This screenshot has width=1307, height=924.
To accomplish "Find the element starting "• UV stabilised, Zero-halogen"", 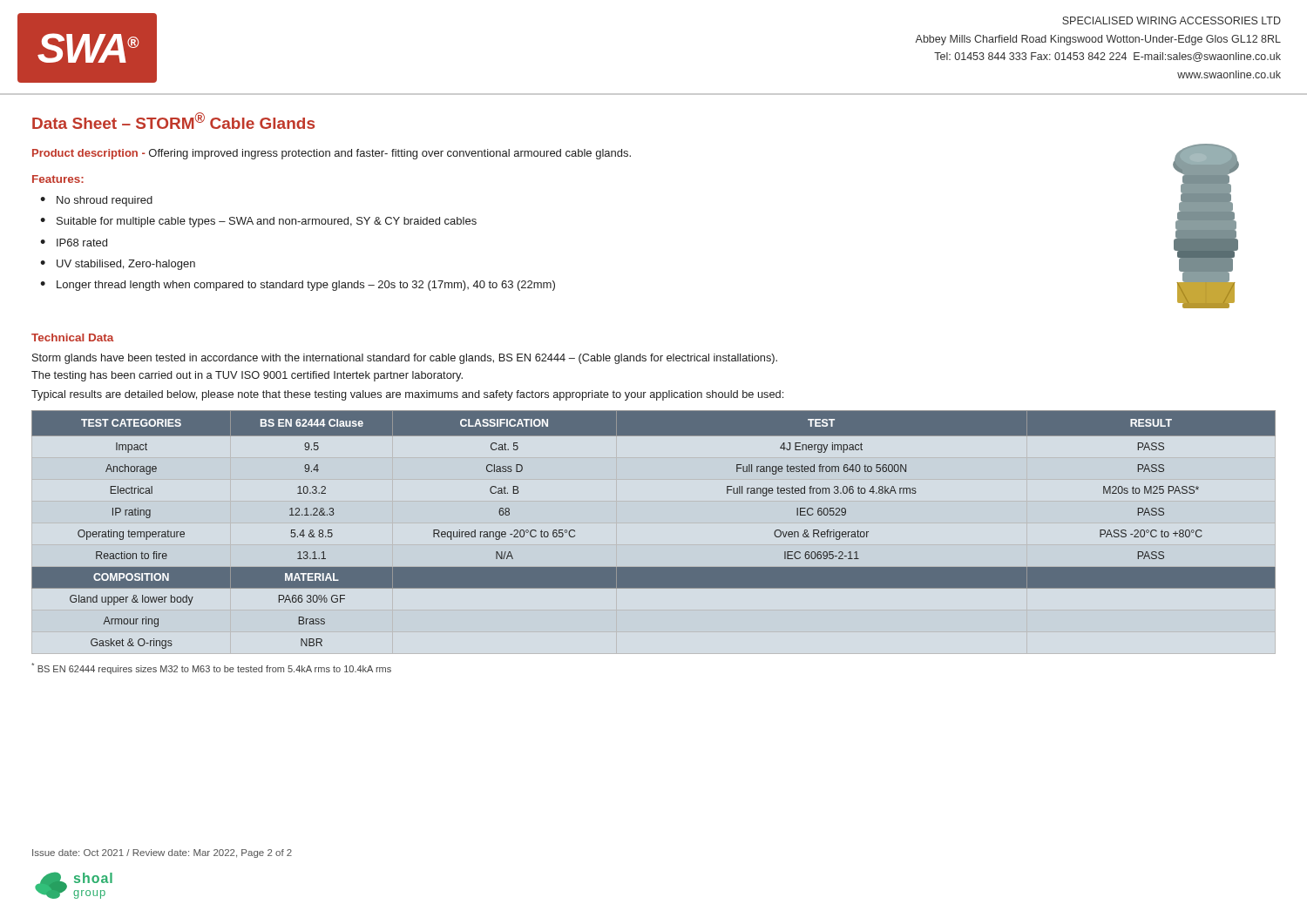I will click(118, 263).
